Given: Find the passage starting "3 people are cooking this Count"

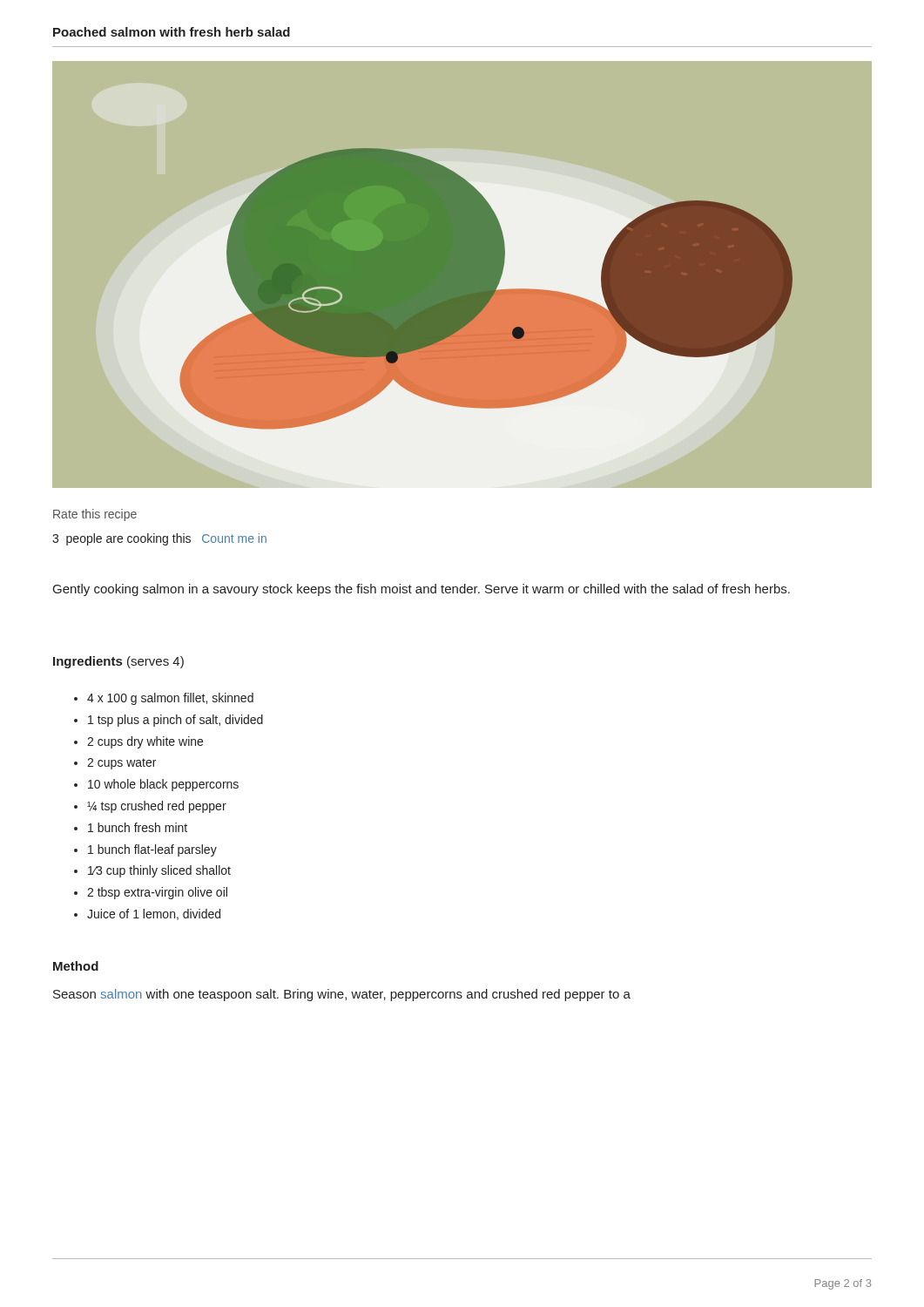Looking at the screenshot, I should tap(160, 538).
